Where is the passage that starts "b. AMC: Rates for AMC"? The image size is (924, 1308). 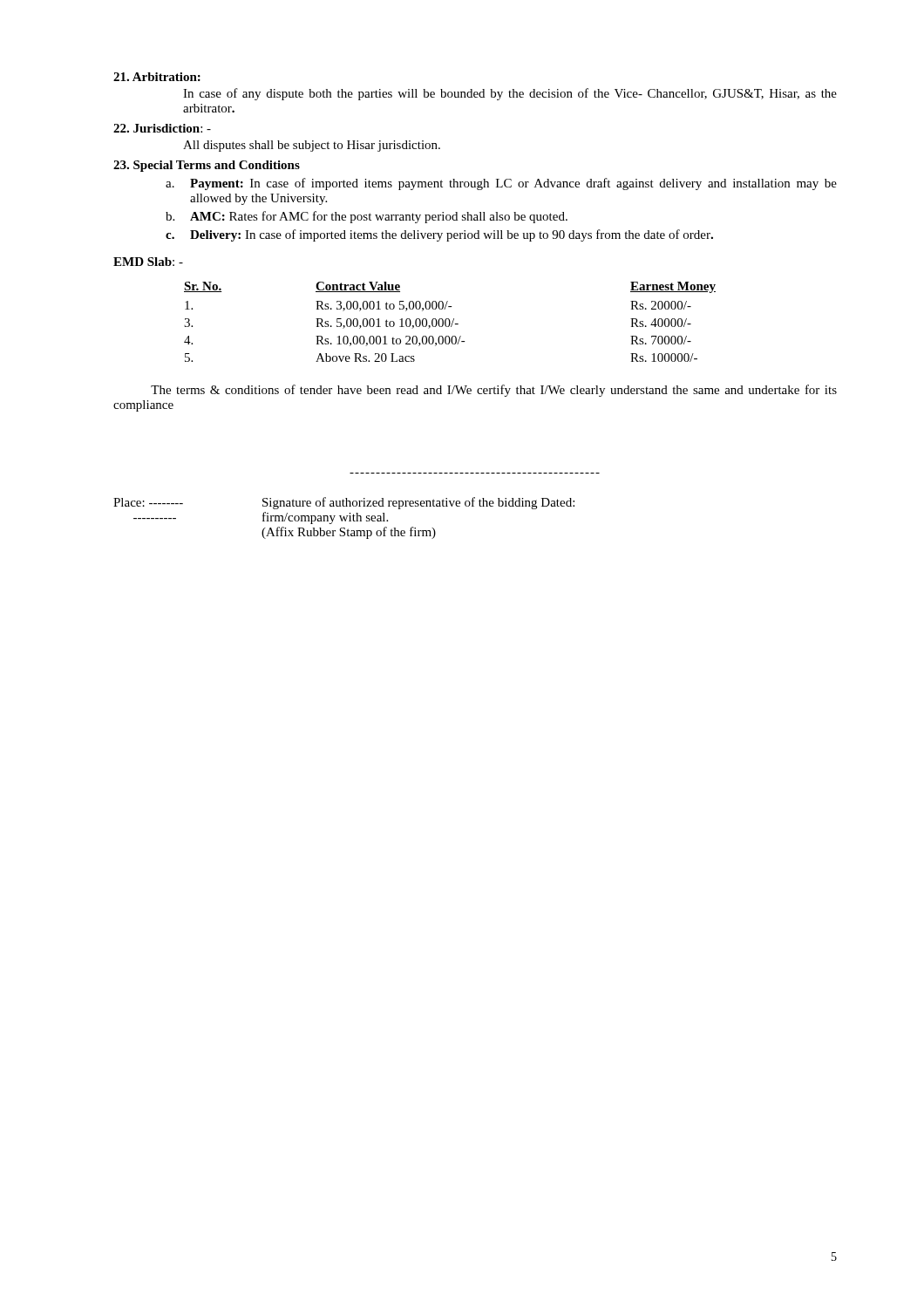pyautogui.click(x=367, y=217)
